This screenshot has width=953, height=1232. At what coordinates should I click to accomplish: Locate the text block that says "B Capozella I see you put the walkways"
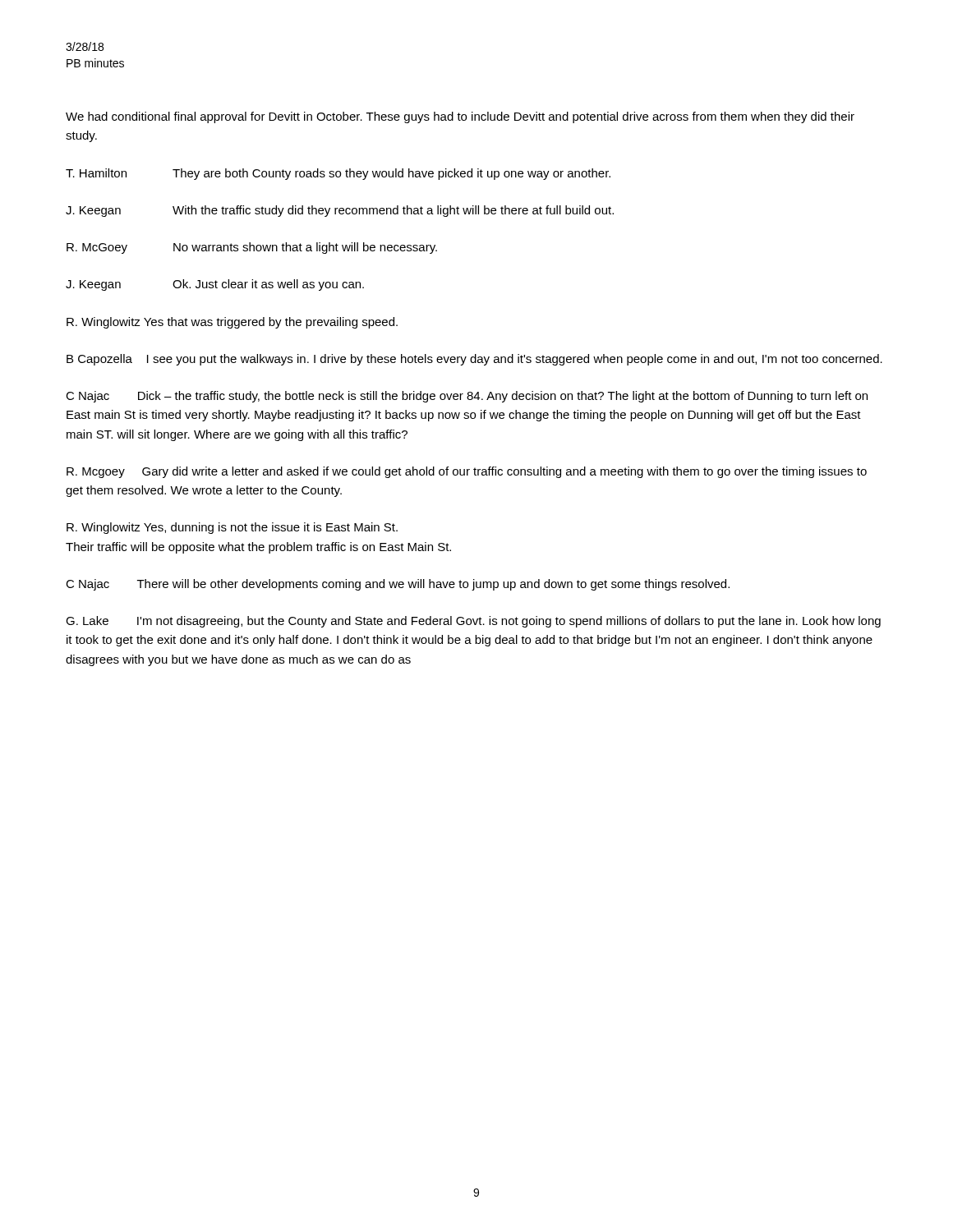coord(474,358)
